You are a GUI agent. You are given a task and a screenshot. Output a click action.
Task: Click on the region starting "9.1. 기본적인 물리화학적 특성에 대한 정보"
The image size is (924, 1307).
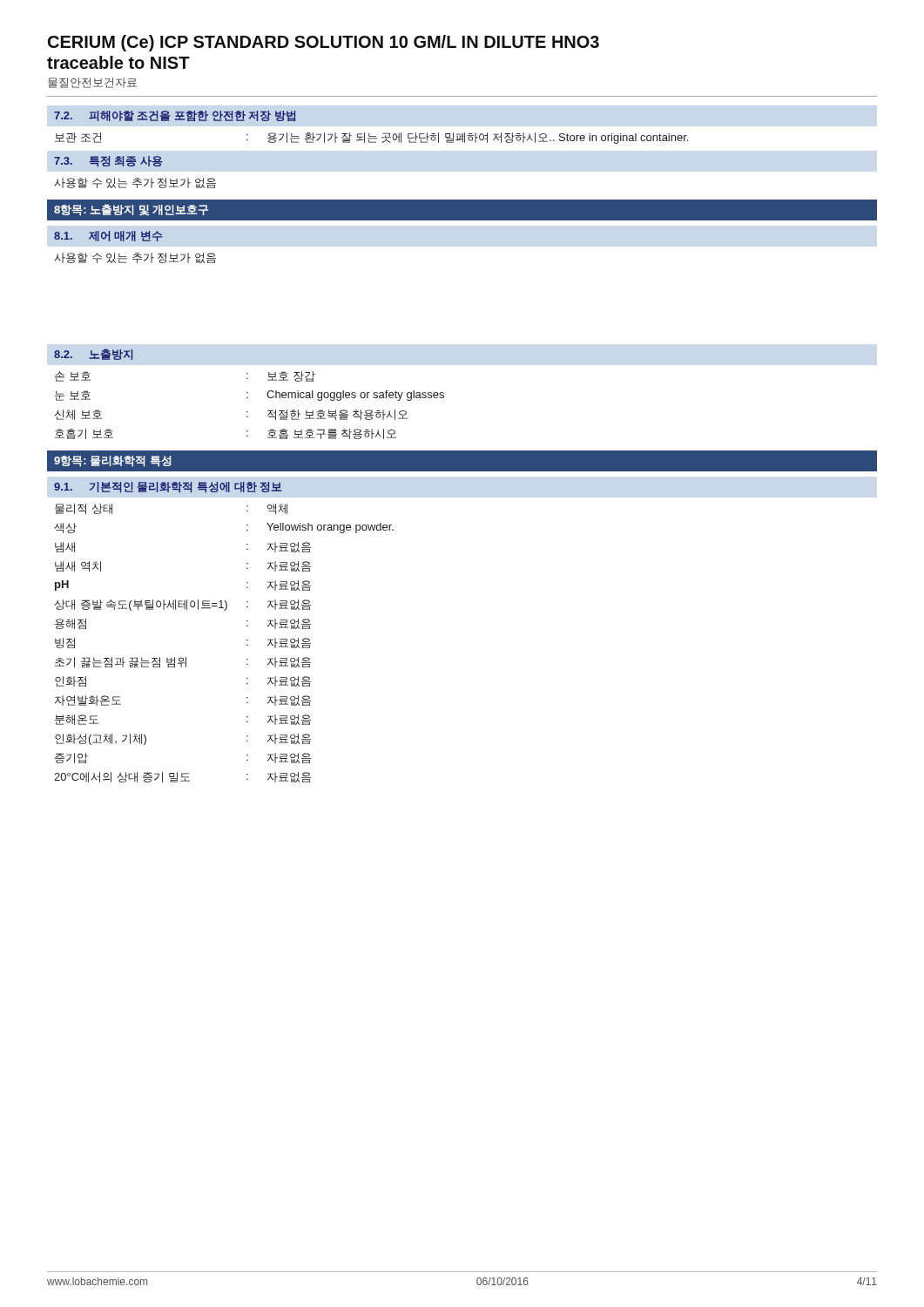click(168, 487)
